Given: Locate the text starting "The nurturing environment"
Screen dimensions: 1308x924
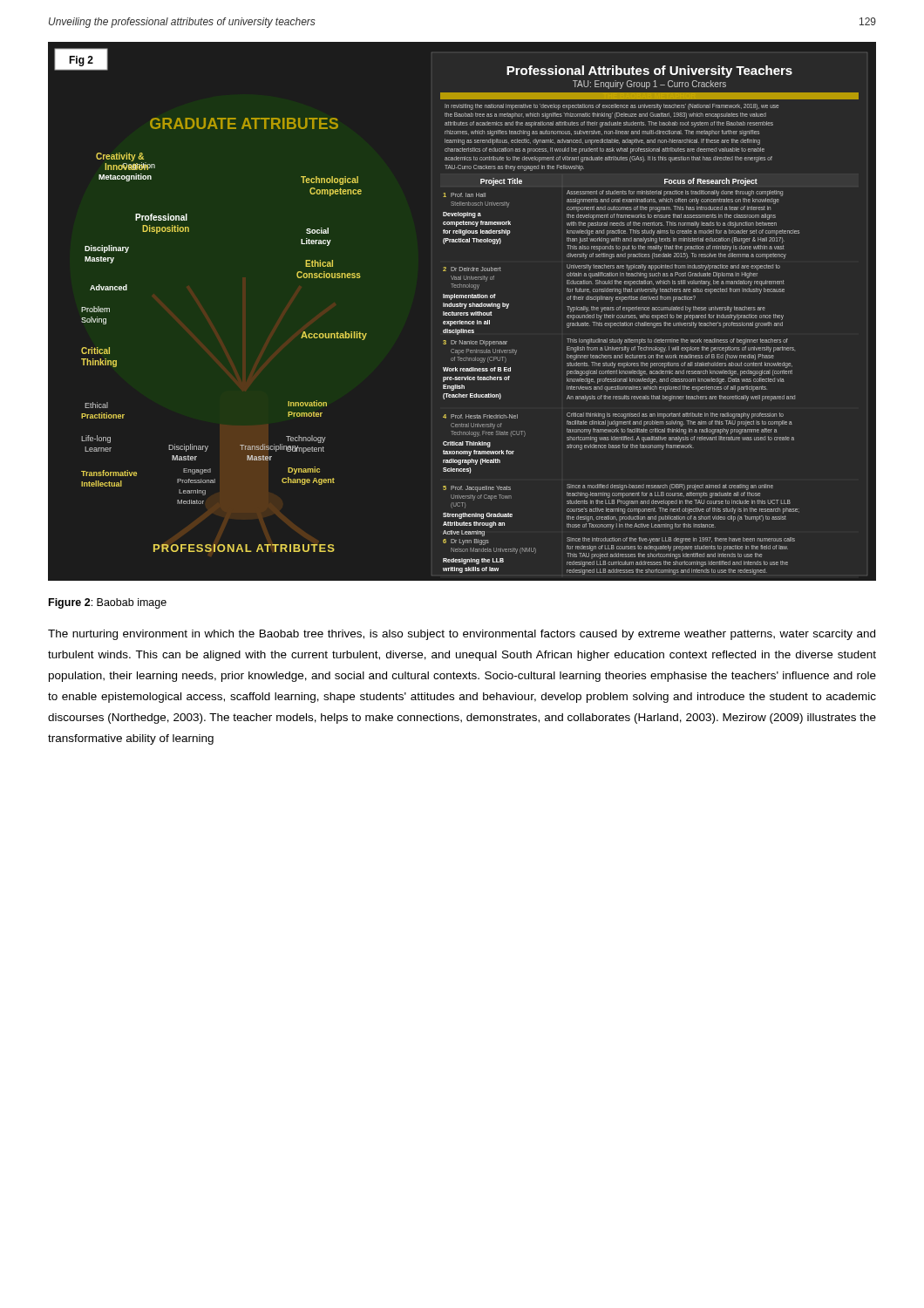Looking at the screenshot, I should pyautogui.click(x=462, y=686).
